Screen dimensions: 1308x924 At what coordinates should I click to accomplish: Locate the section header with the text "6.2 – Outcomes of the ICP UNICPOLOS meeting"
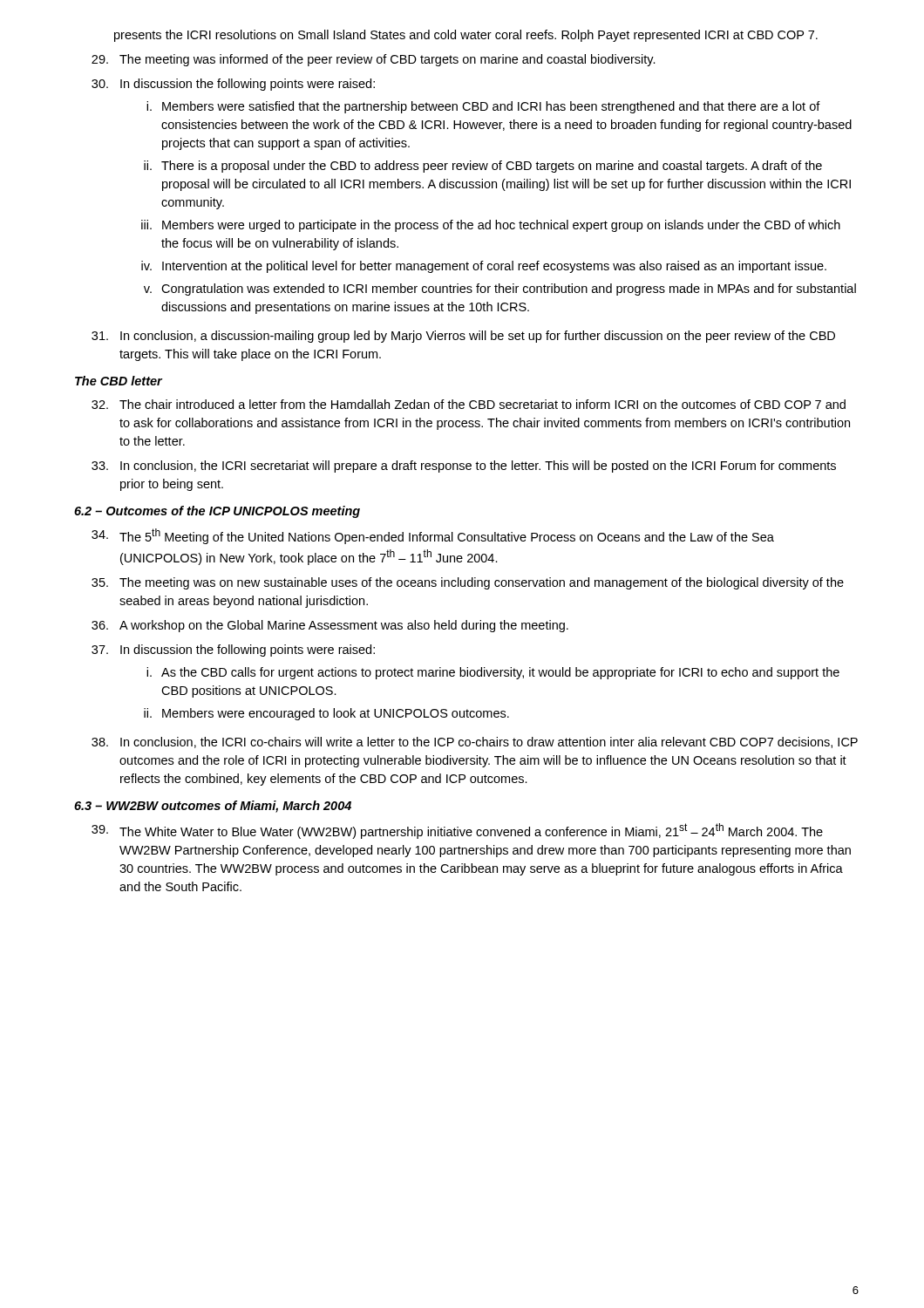tap(217, 511)
